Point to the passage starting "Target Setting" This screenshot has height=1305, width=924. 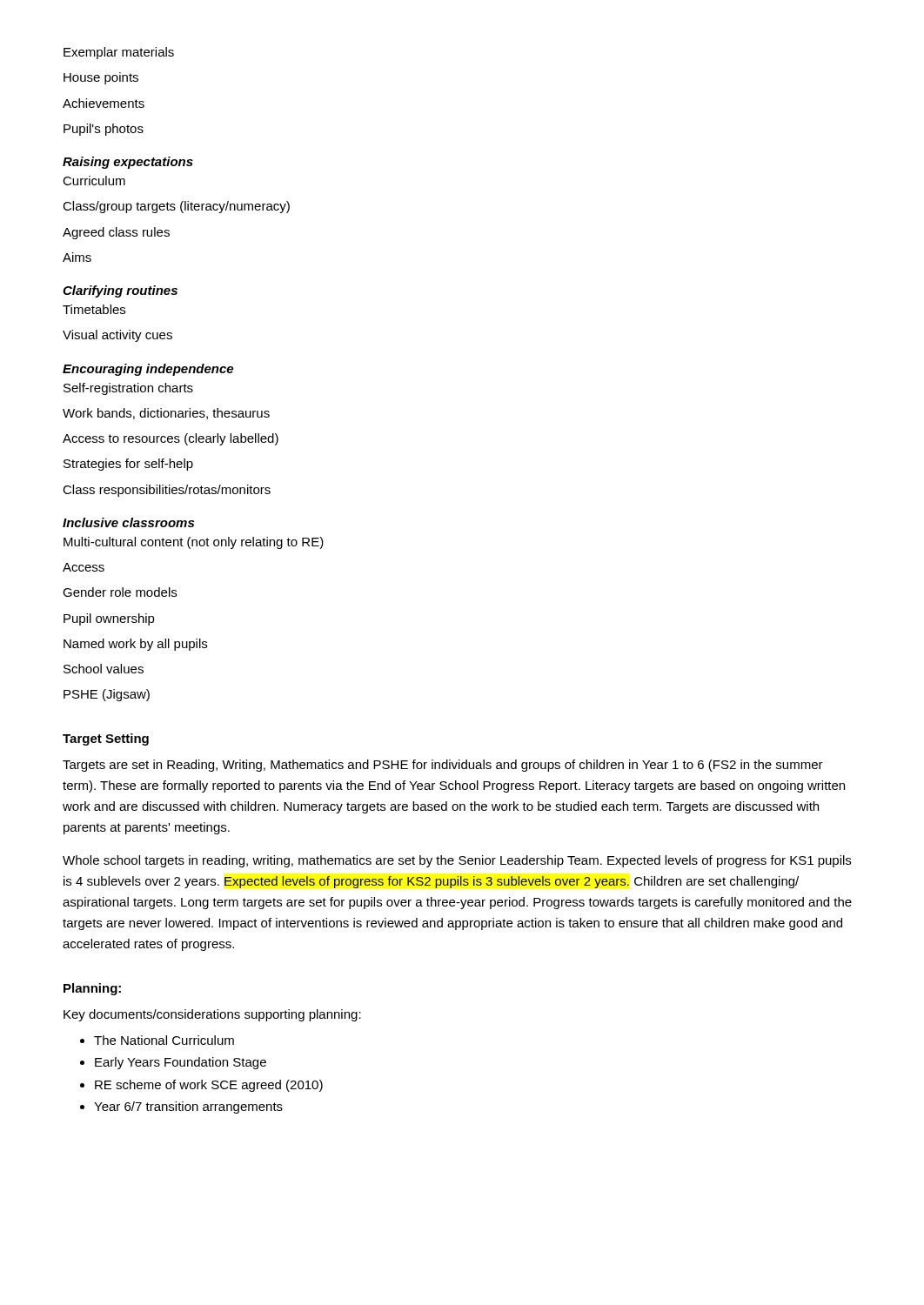(x=106, y=738)
